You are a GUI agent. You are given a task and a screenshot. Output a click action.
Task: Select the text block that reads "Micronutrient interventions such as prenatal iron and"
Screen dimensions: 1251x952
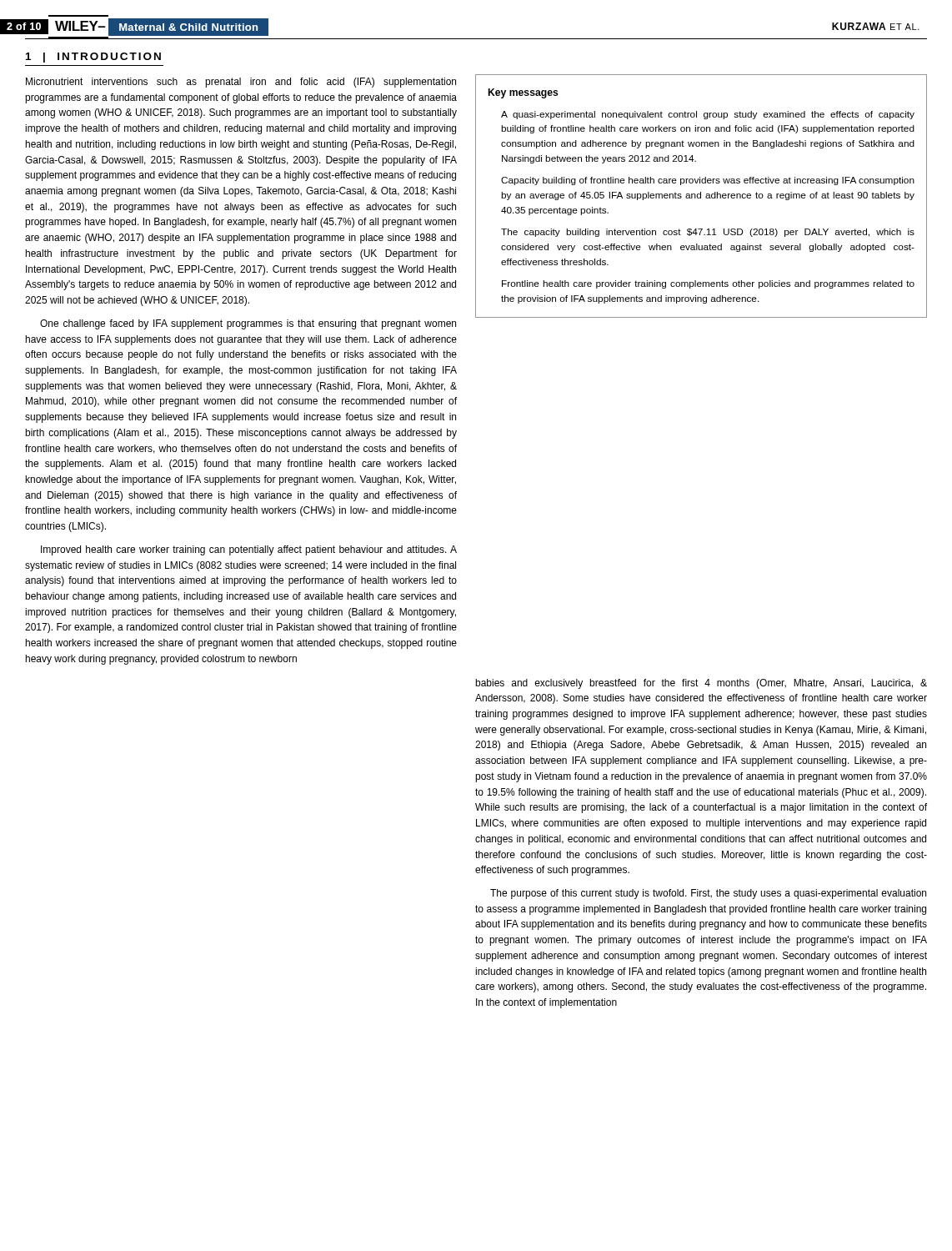241,371
